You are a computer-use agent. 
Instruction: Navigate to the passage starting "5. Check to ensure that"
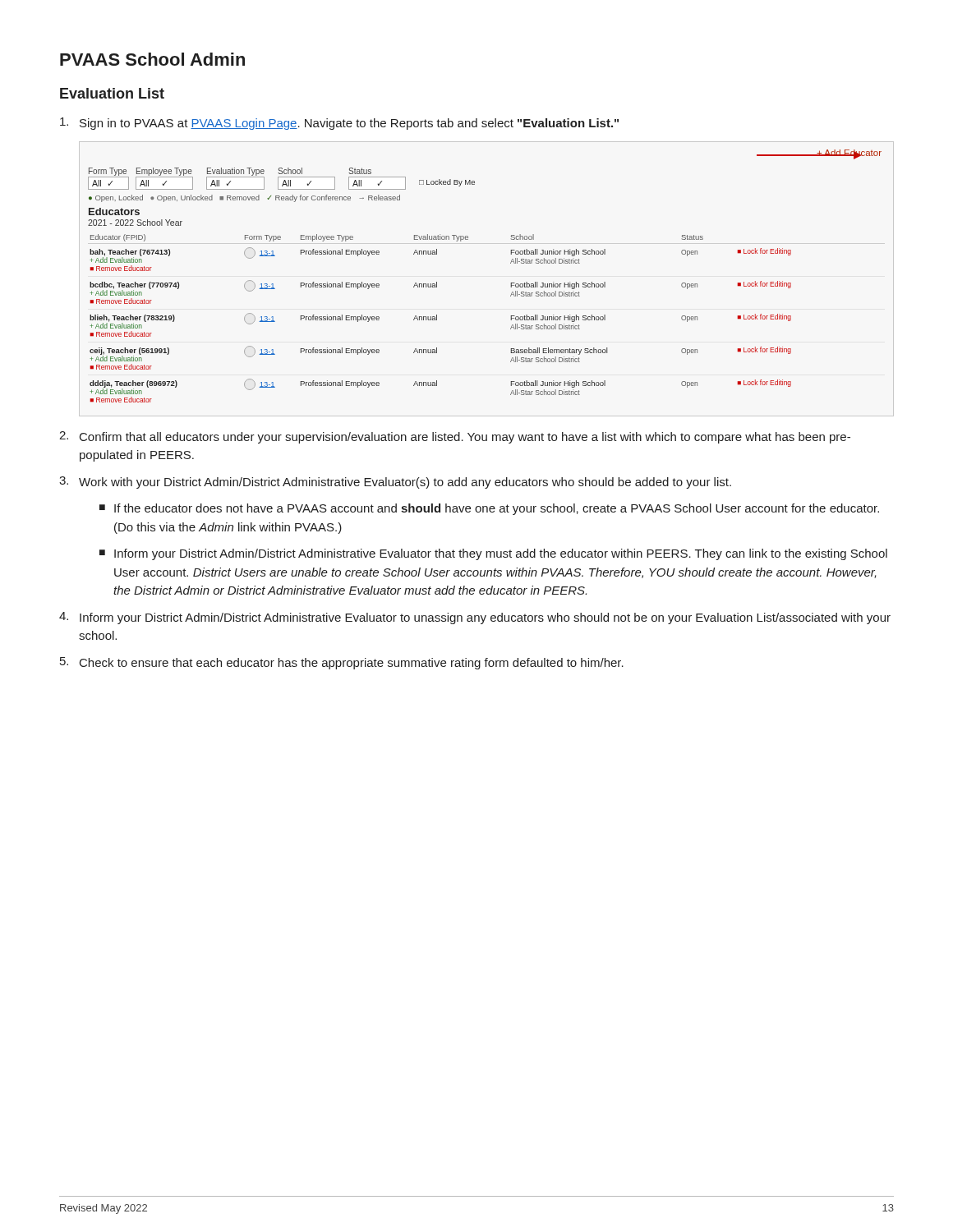pos(476,663)
